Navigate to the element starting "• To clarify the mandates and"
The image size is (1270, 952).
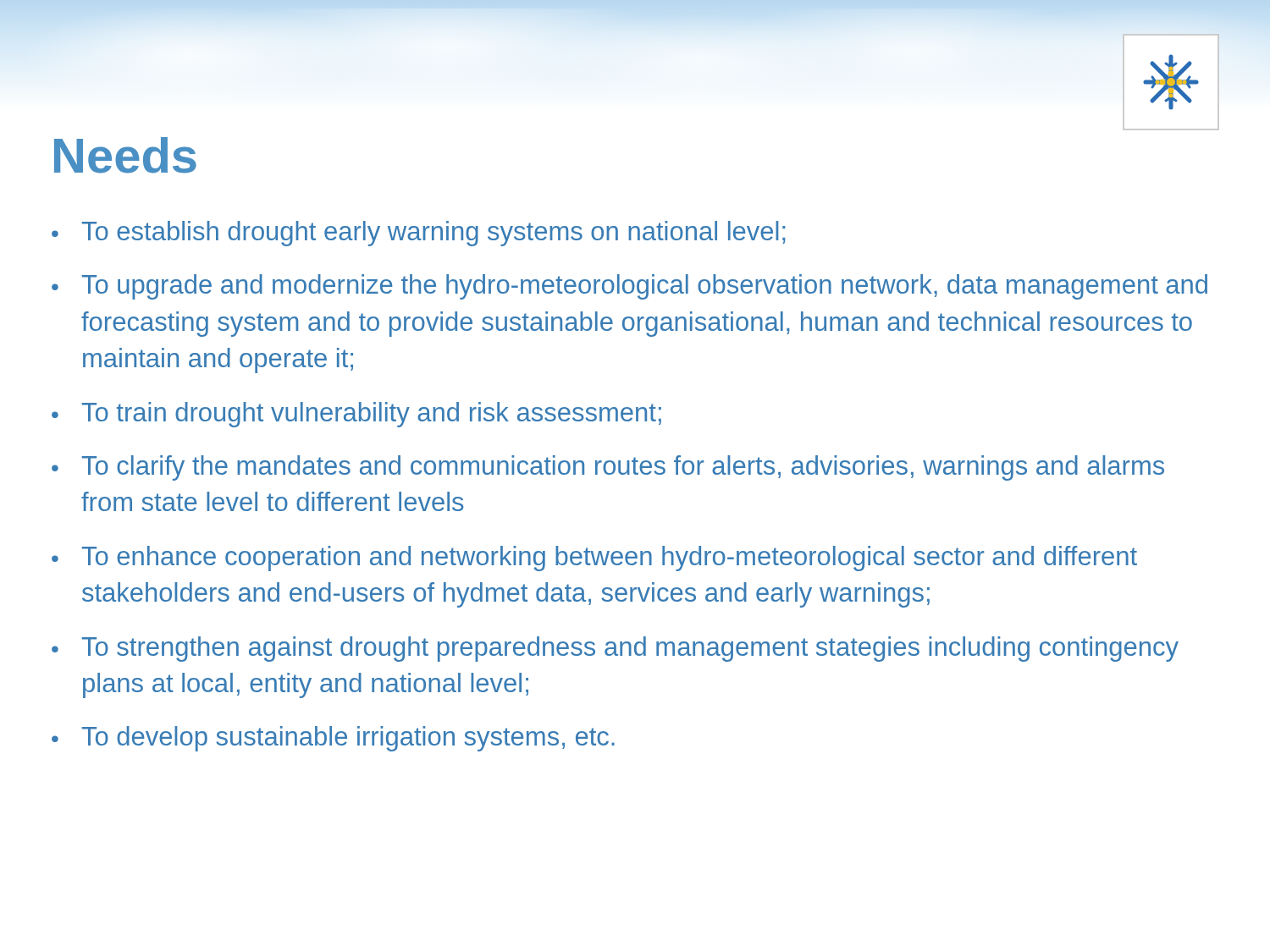coord(635,484)
